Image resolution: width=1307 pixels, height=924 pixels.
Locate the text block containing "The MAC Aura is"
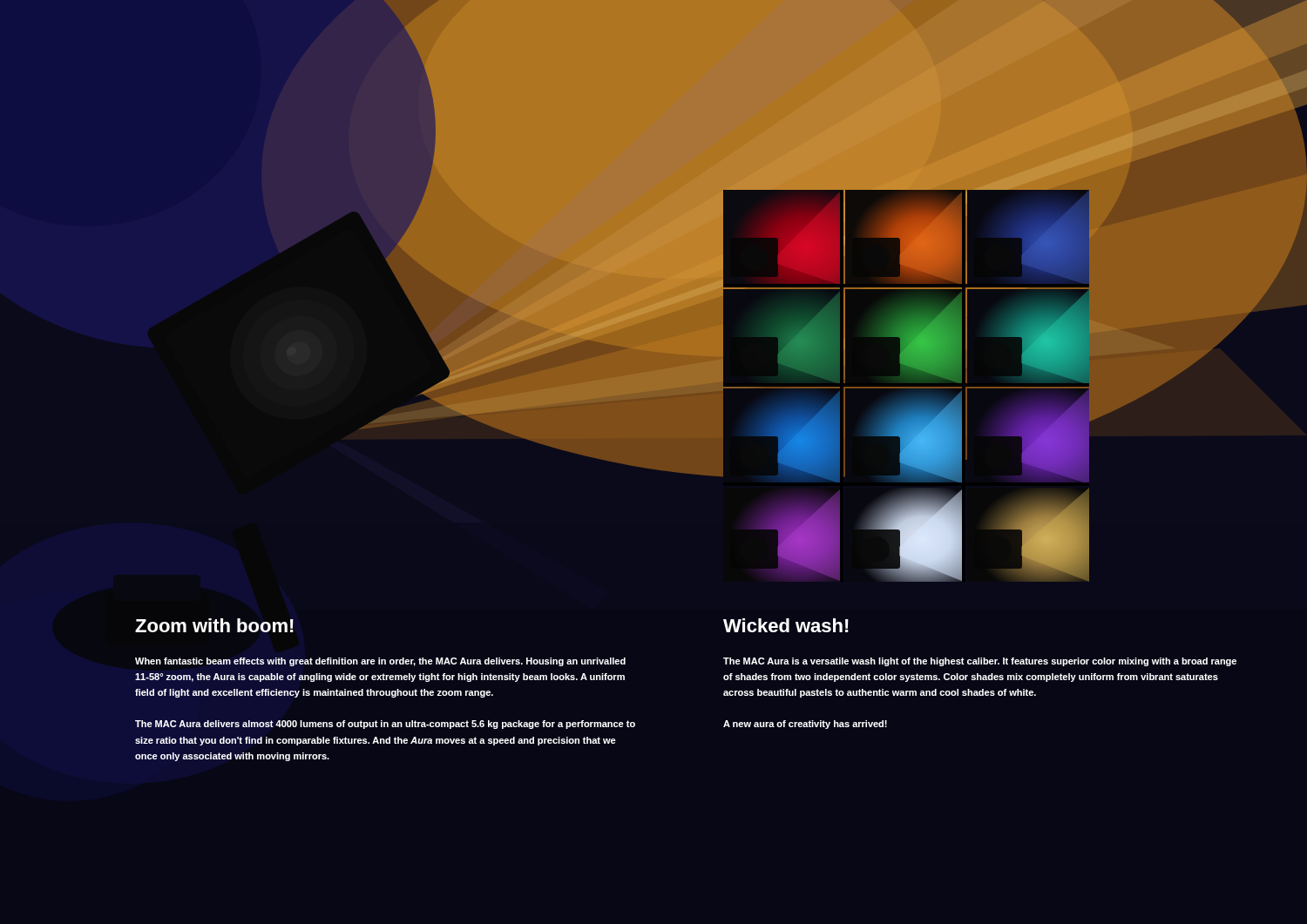pyautogui.click(x=980, y=677)
